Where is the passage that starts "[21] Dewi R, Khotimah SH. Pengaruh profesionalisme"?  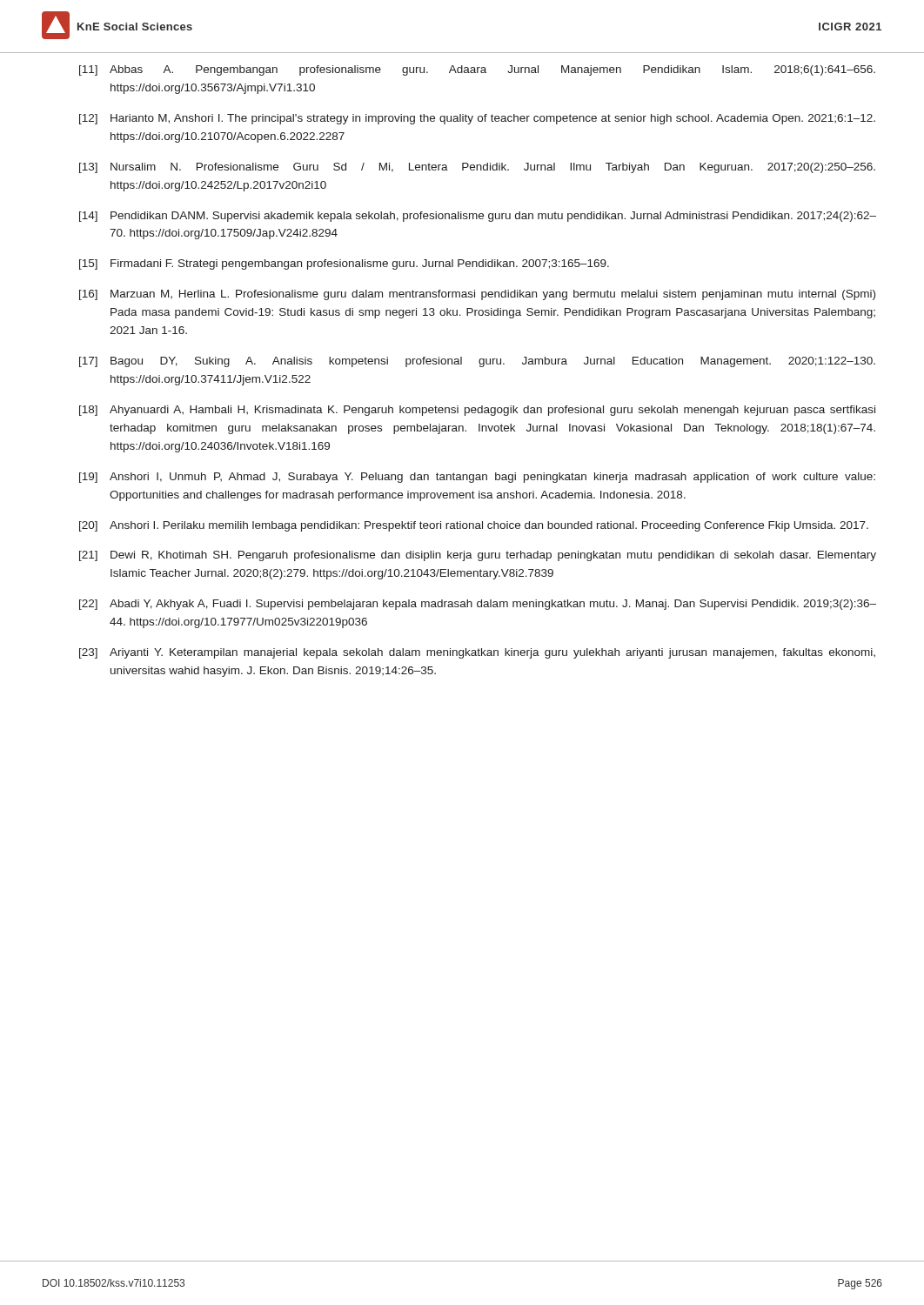click(x=477, y=565)
